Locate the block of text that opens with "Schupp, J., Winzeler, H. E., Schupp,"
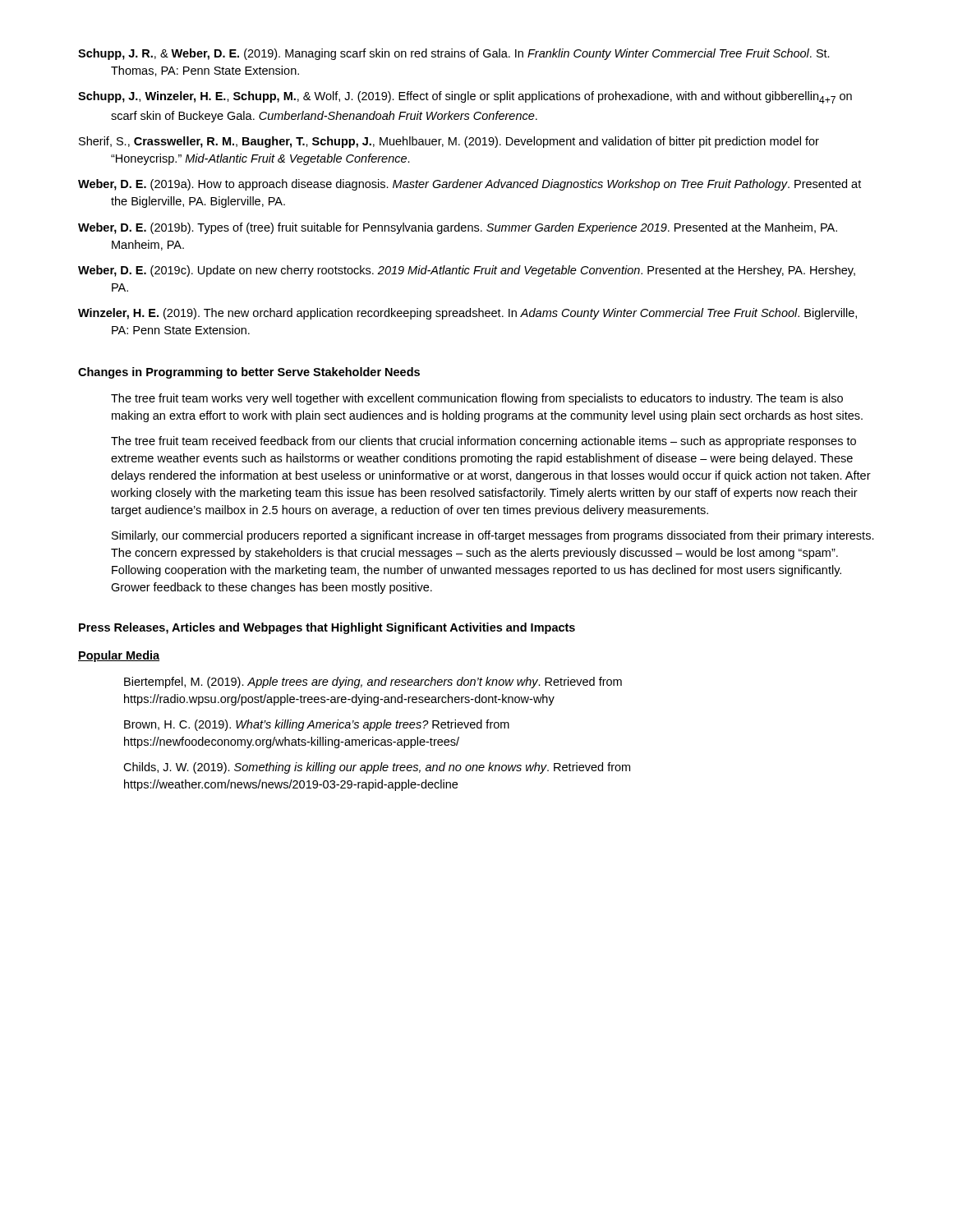This screenshot has height=1232, width=953. pyautogui.click(x=465, y=106)
